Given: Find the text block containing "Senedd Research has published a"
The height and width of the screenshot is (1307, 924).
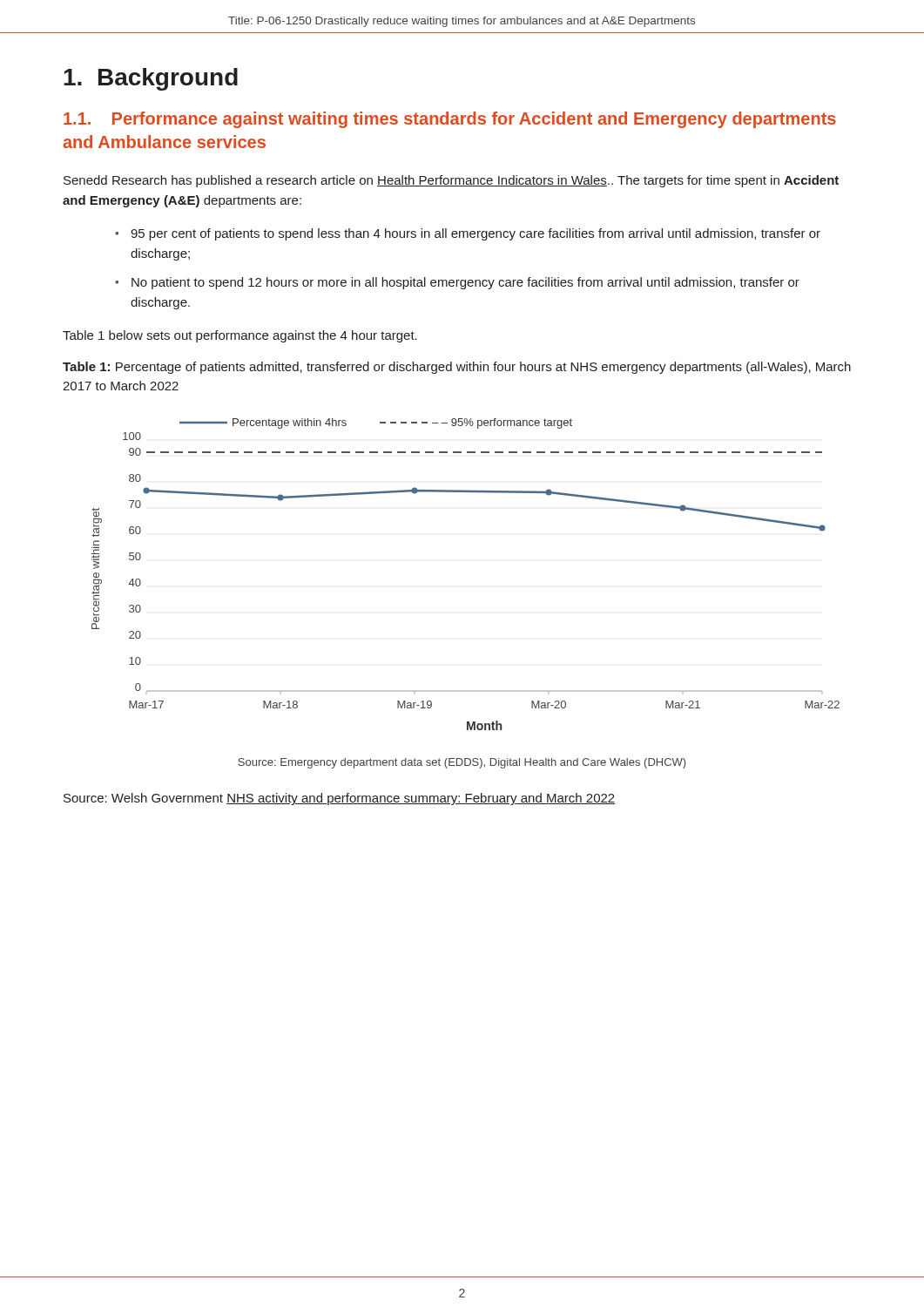Looking at the screenshot, I should coord(451,190).
